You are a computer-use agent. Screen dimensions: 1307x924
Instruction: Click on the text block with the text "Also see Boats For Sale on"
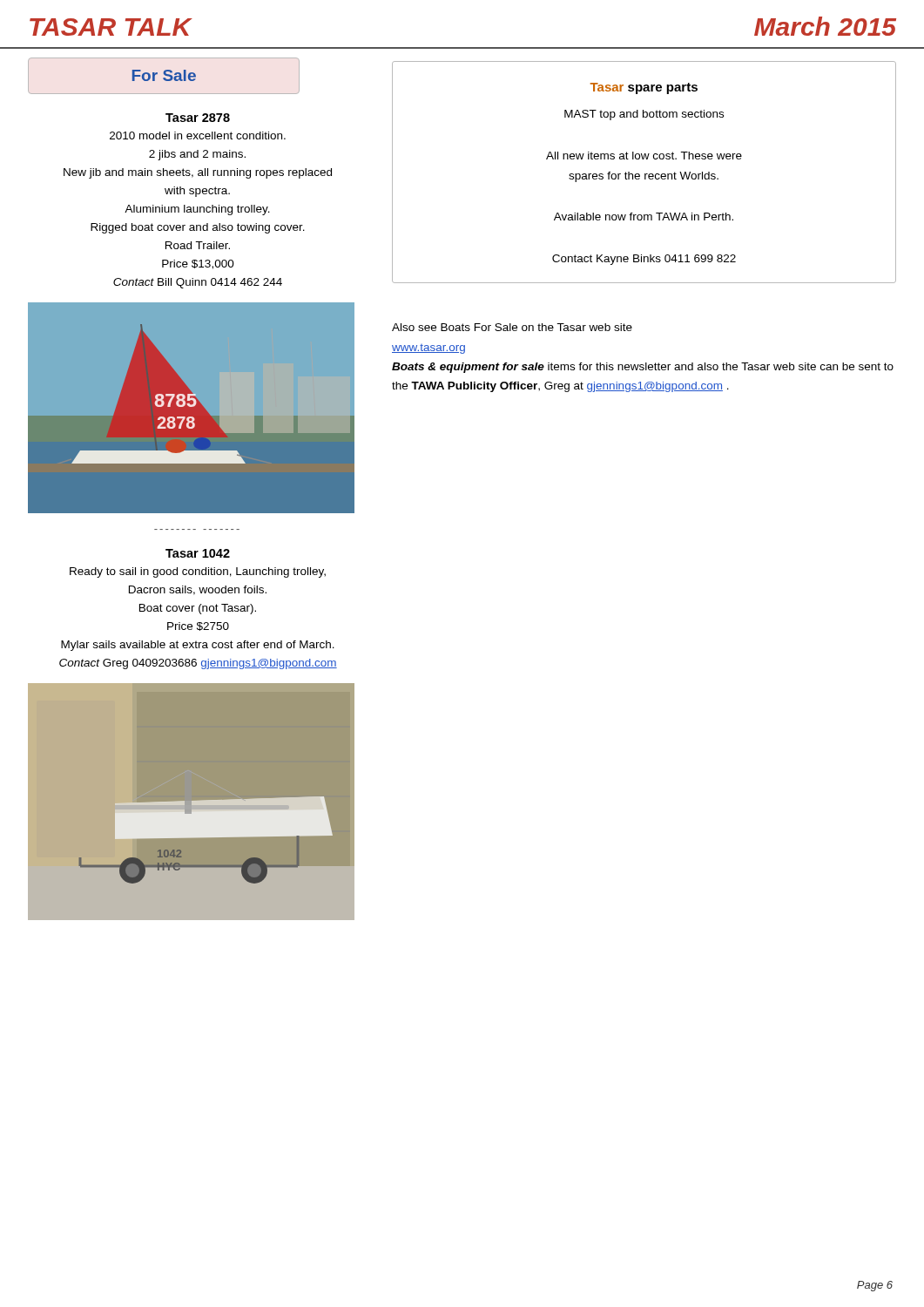coord(643,356)
